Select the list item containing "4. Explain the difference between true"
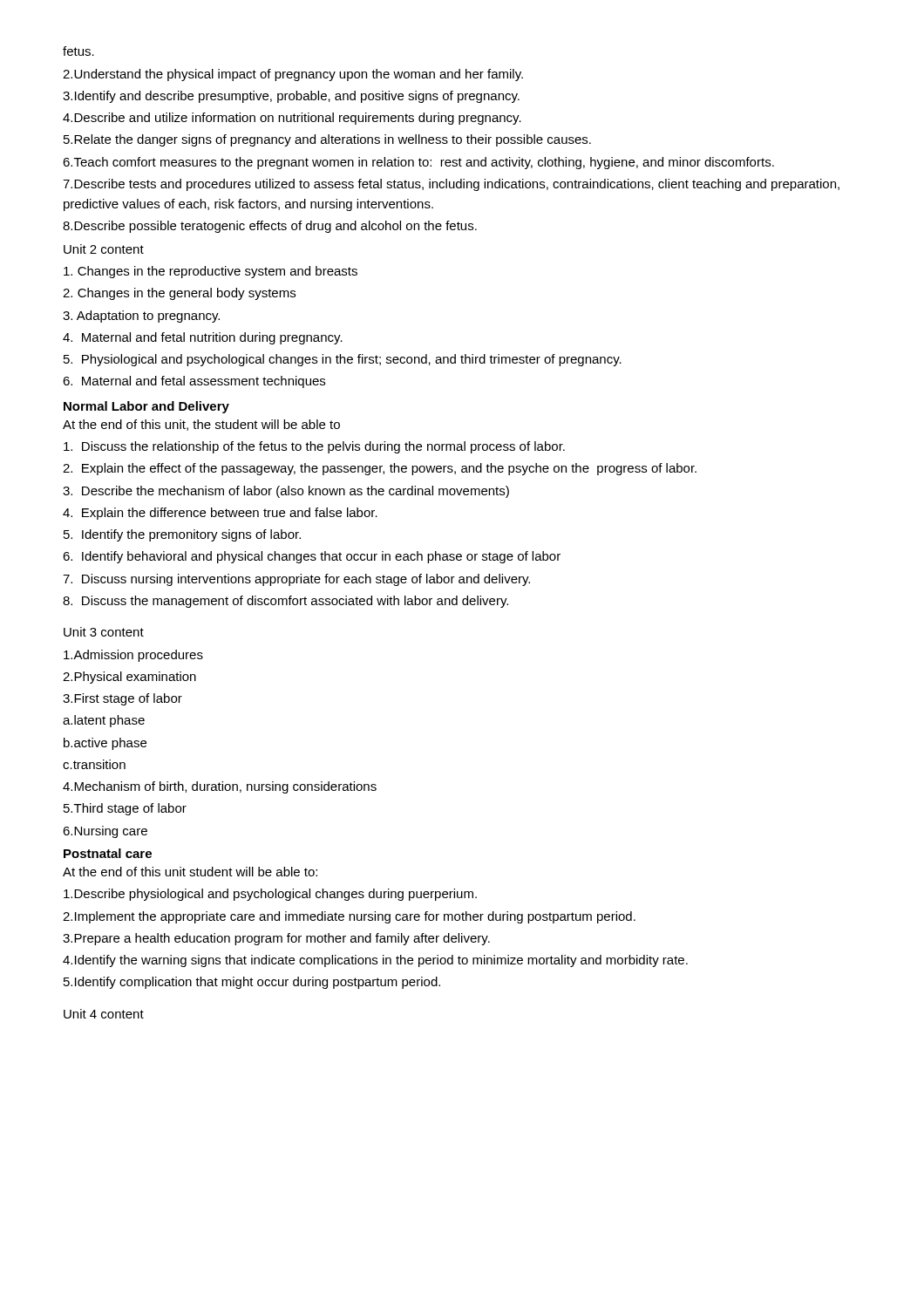924x1308 pixels. point(220,514)
